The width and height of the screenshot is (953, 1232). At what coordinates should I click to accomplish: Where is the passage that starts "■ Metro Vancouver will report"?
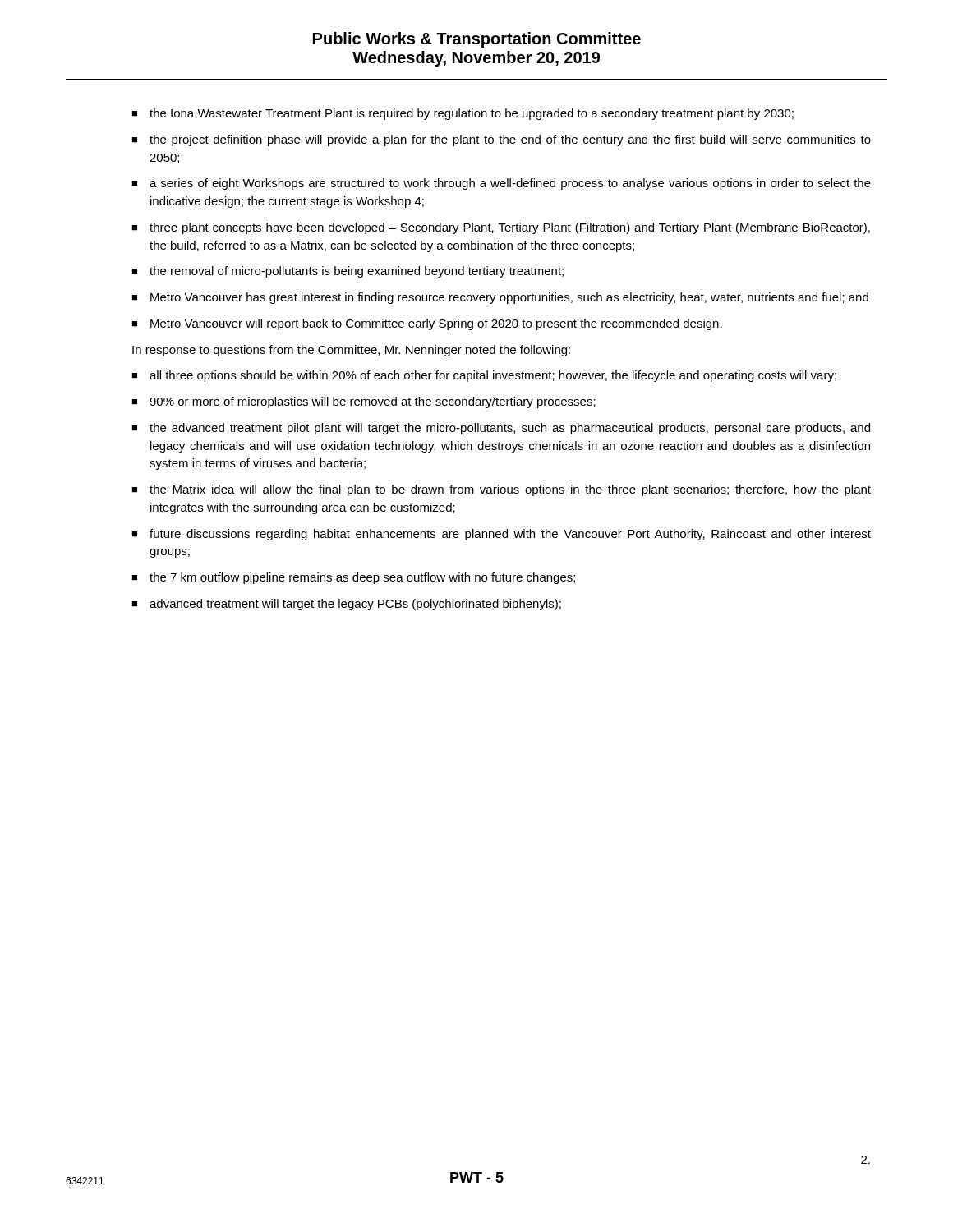pyautogui.click(x=501, y=323)
